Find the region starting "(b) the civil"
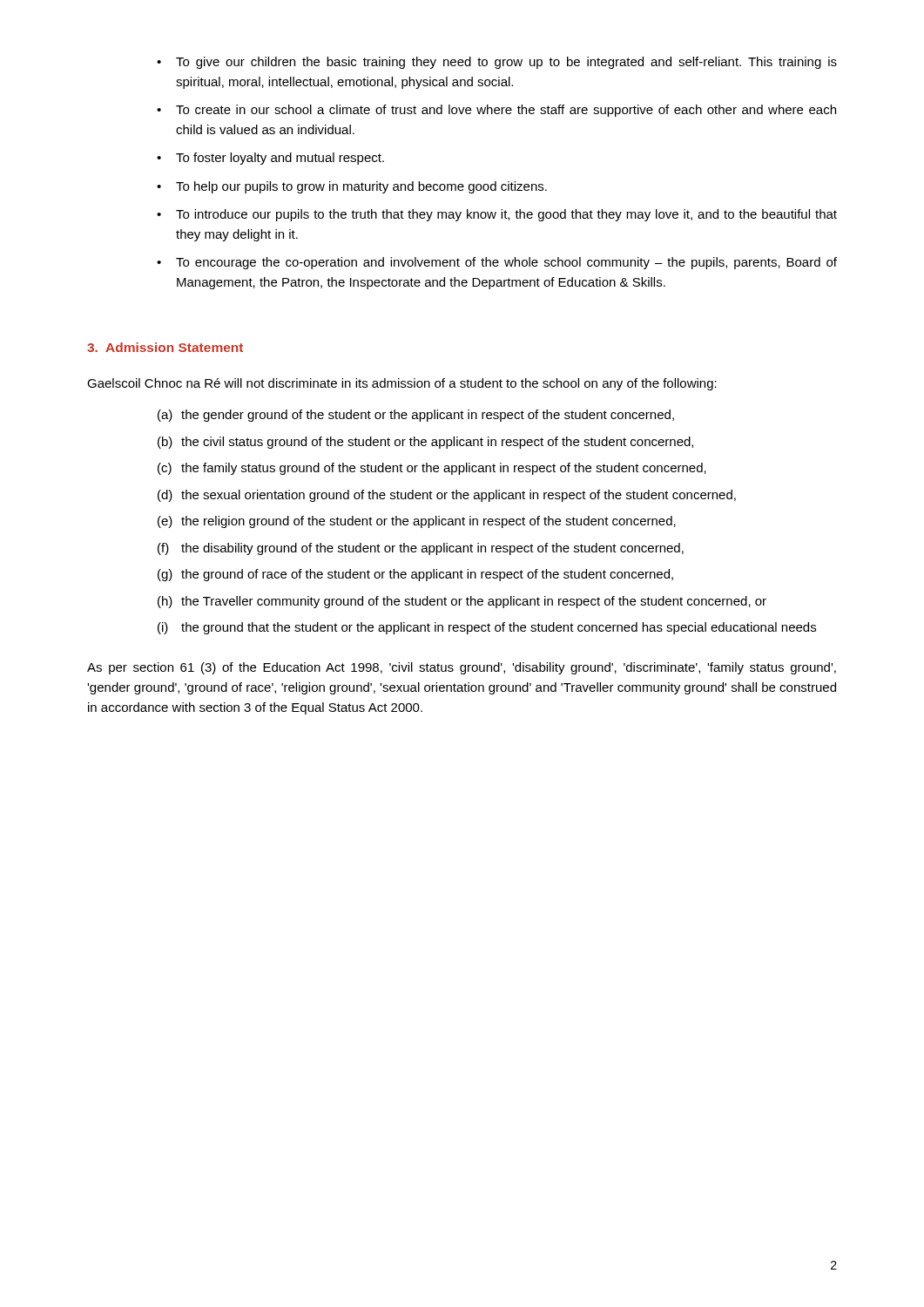This screenshot has height=1307, width=924. pos(426,442)
